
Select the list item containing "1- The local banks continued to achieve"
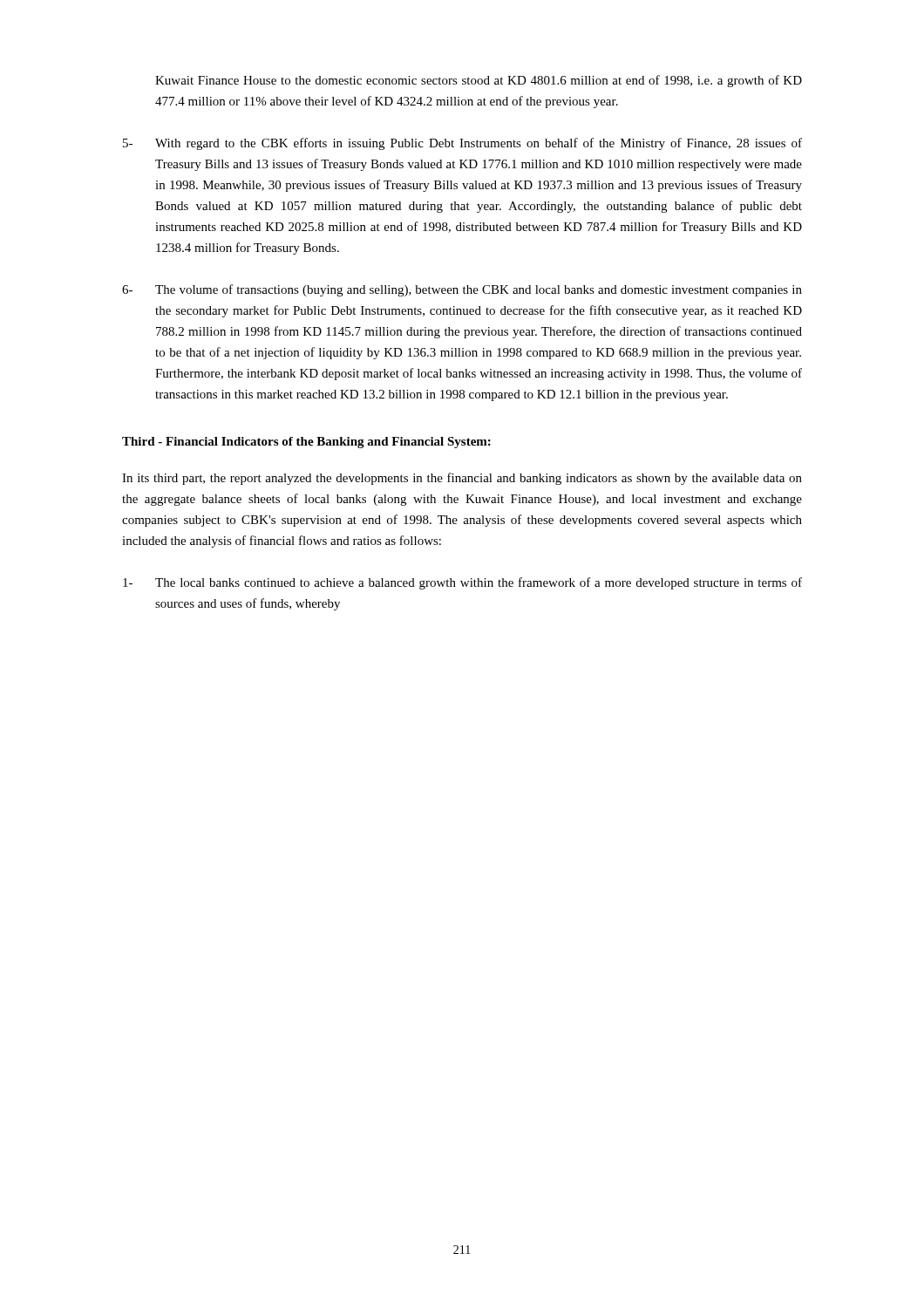[x=462, y=593]
